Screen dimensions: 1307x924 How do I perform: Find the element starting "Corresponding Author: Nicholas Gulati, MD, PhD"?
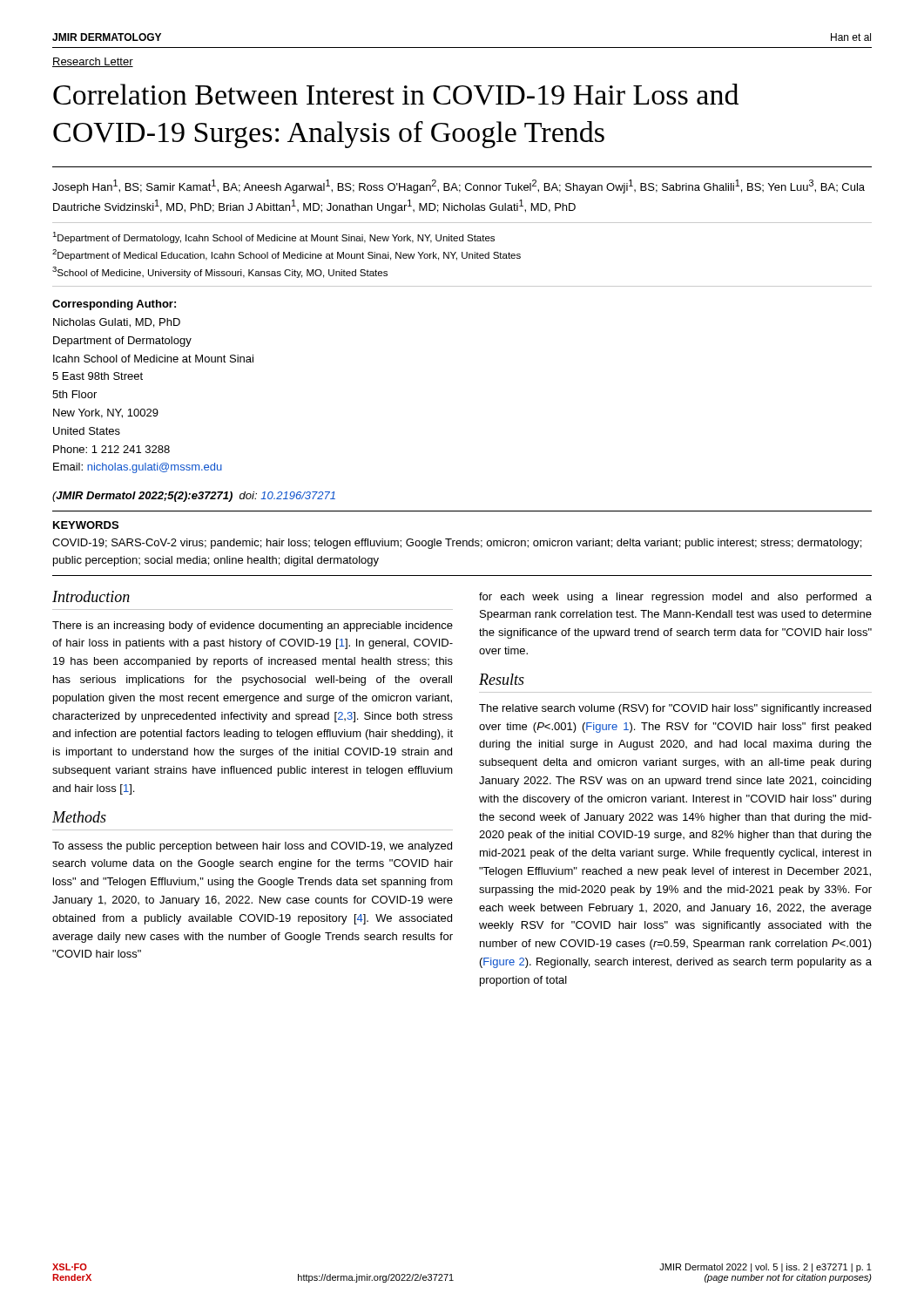[114, 305]
